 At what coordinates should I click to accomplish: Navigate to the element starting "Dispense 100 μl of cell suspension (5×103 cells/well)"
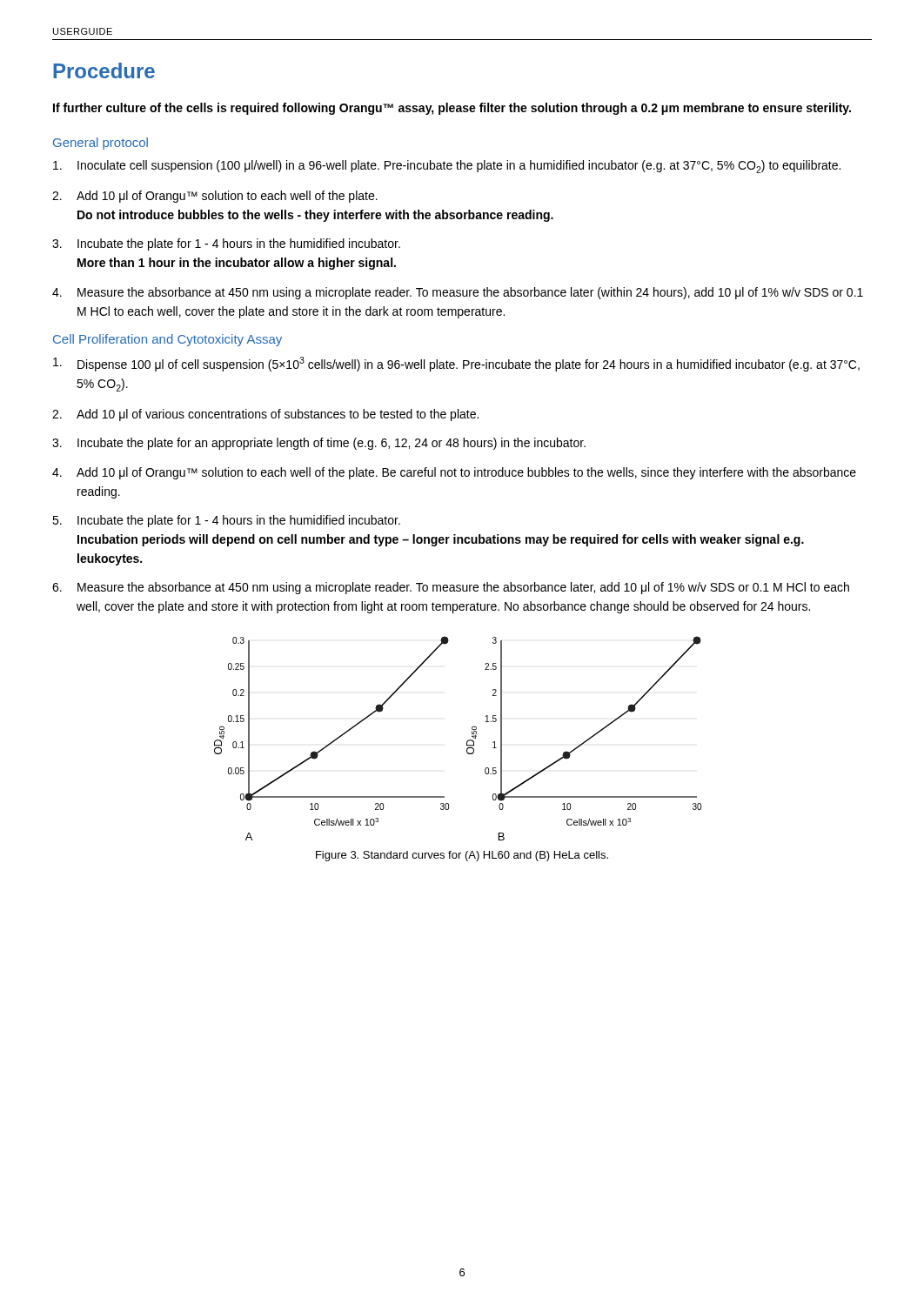[462, 374]
